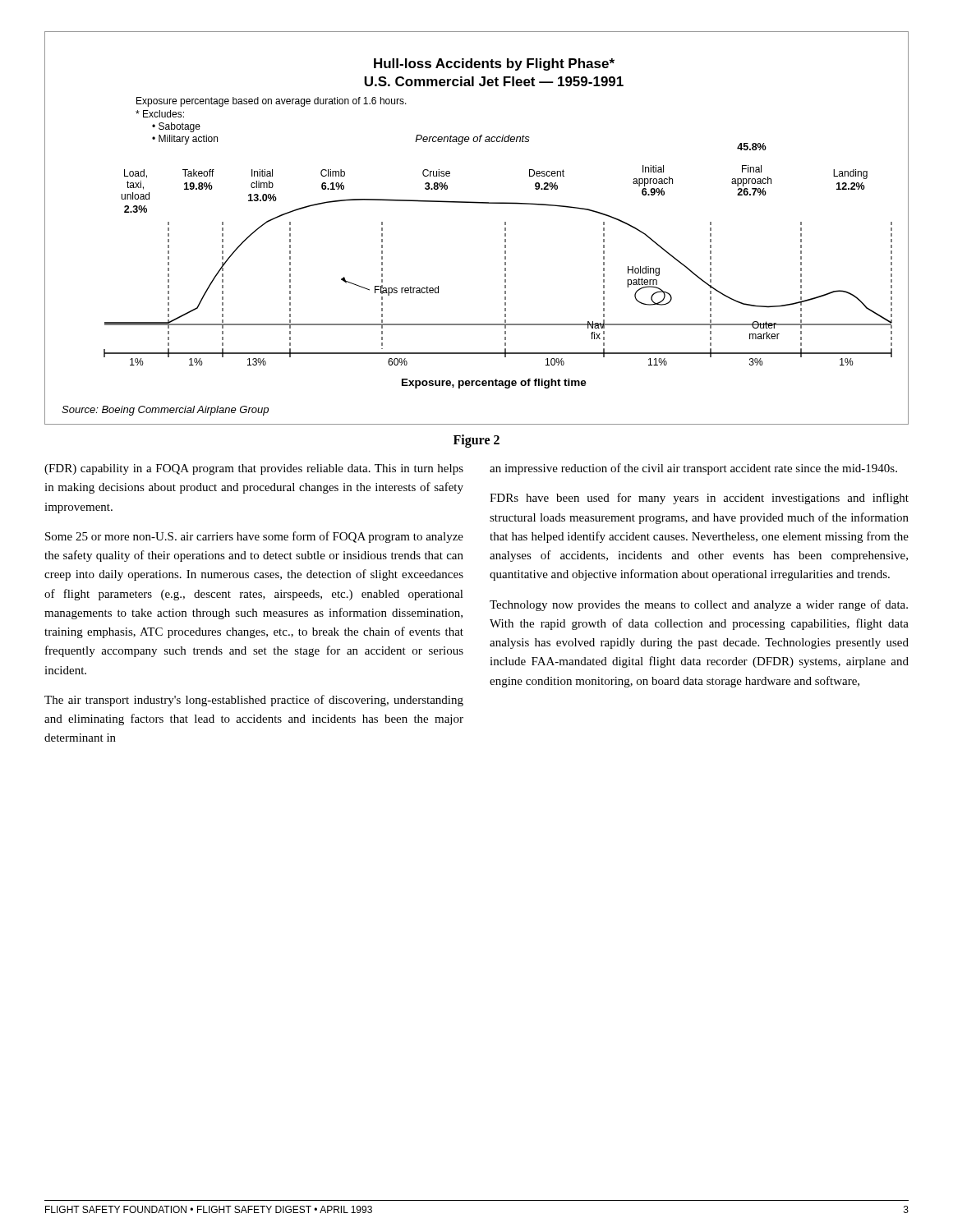
Task: Find "Figure 2" on this page
Action: [x=476, y=440]
